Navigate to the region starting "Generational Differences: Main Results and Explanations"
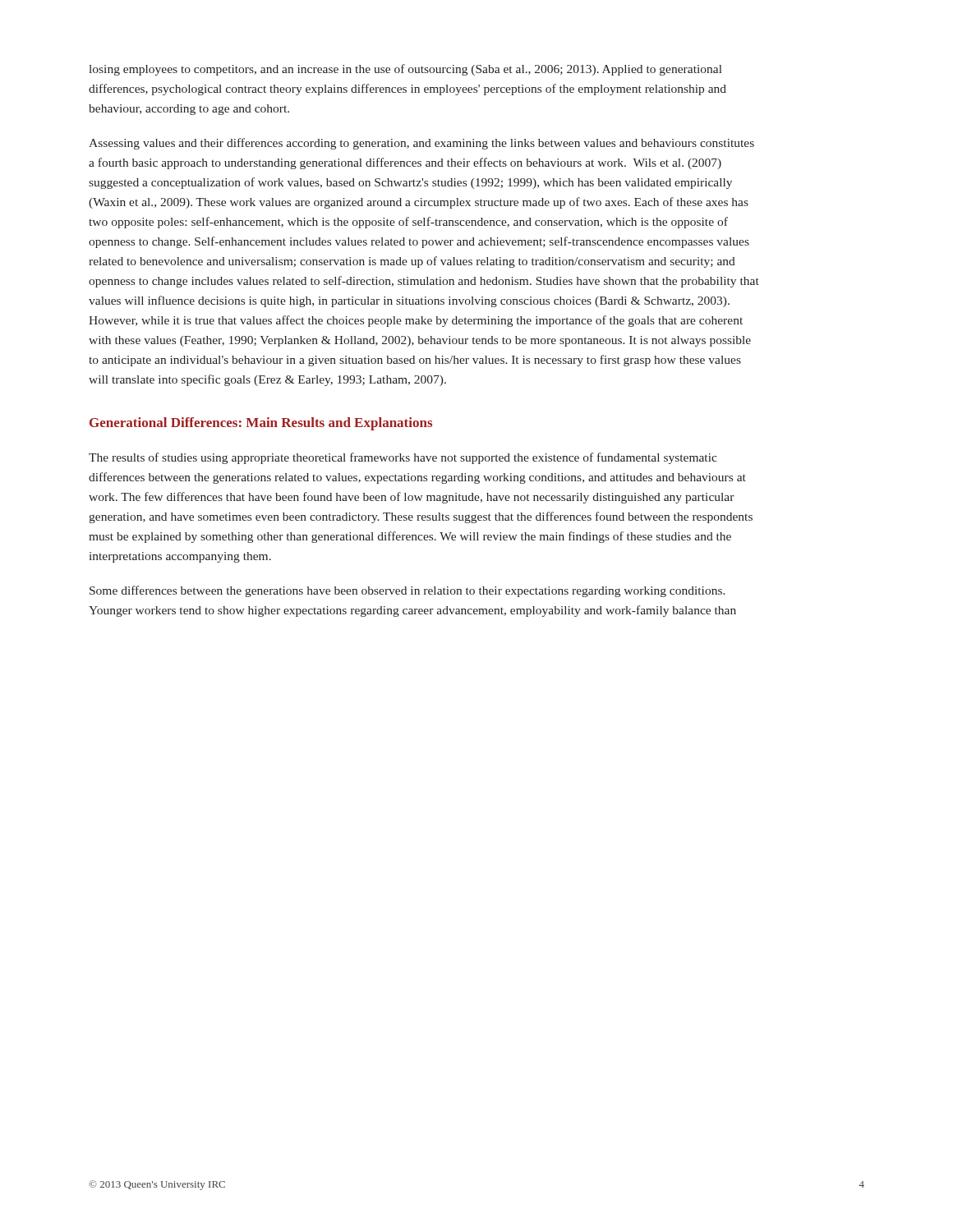 click(261, 423)
